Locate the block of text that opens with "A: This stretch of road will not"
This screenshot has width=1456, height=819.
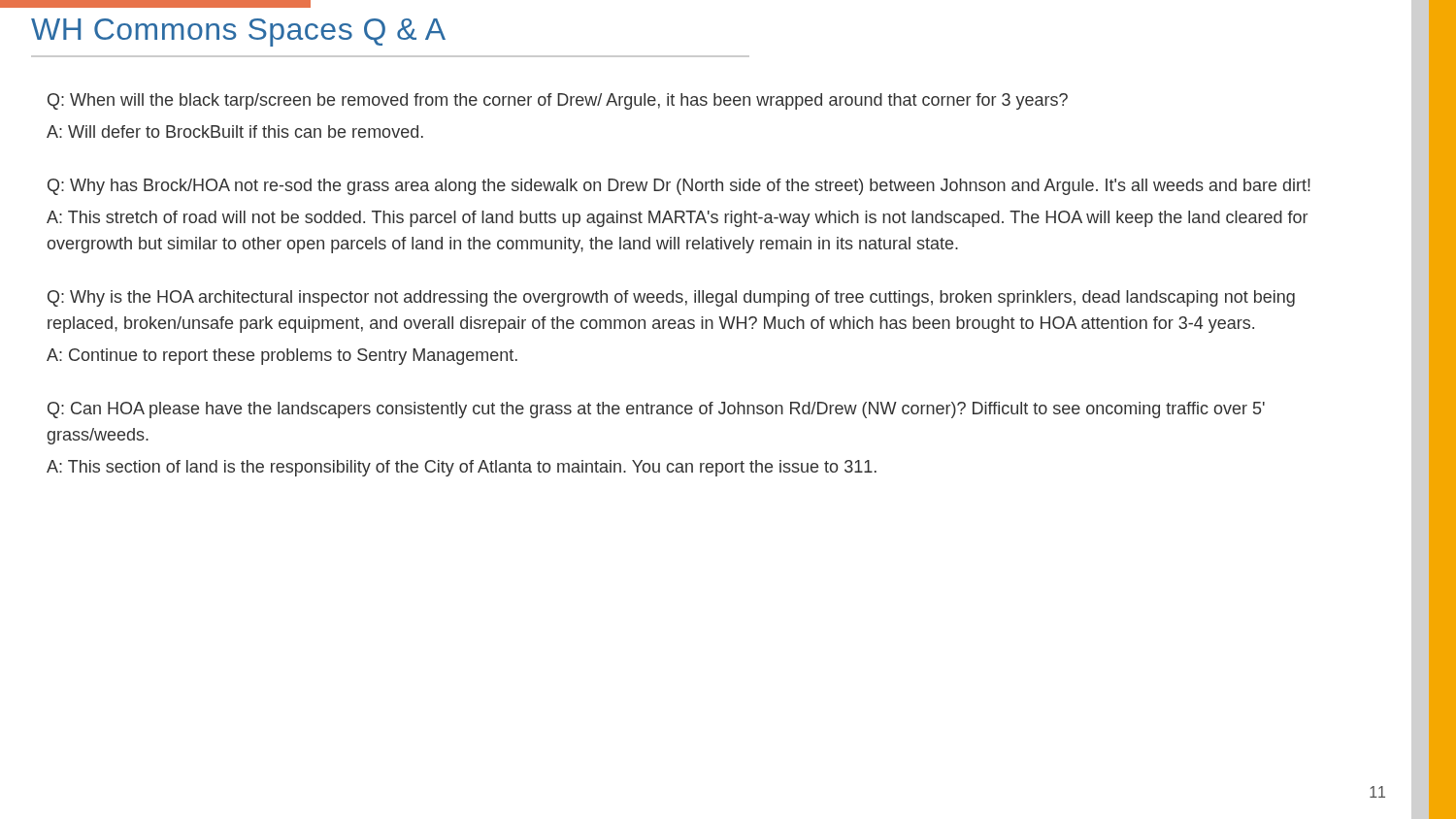pyautogui.click(x=677, y=230)
